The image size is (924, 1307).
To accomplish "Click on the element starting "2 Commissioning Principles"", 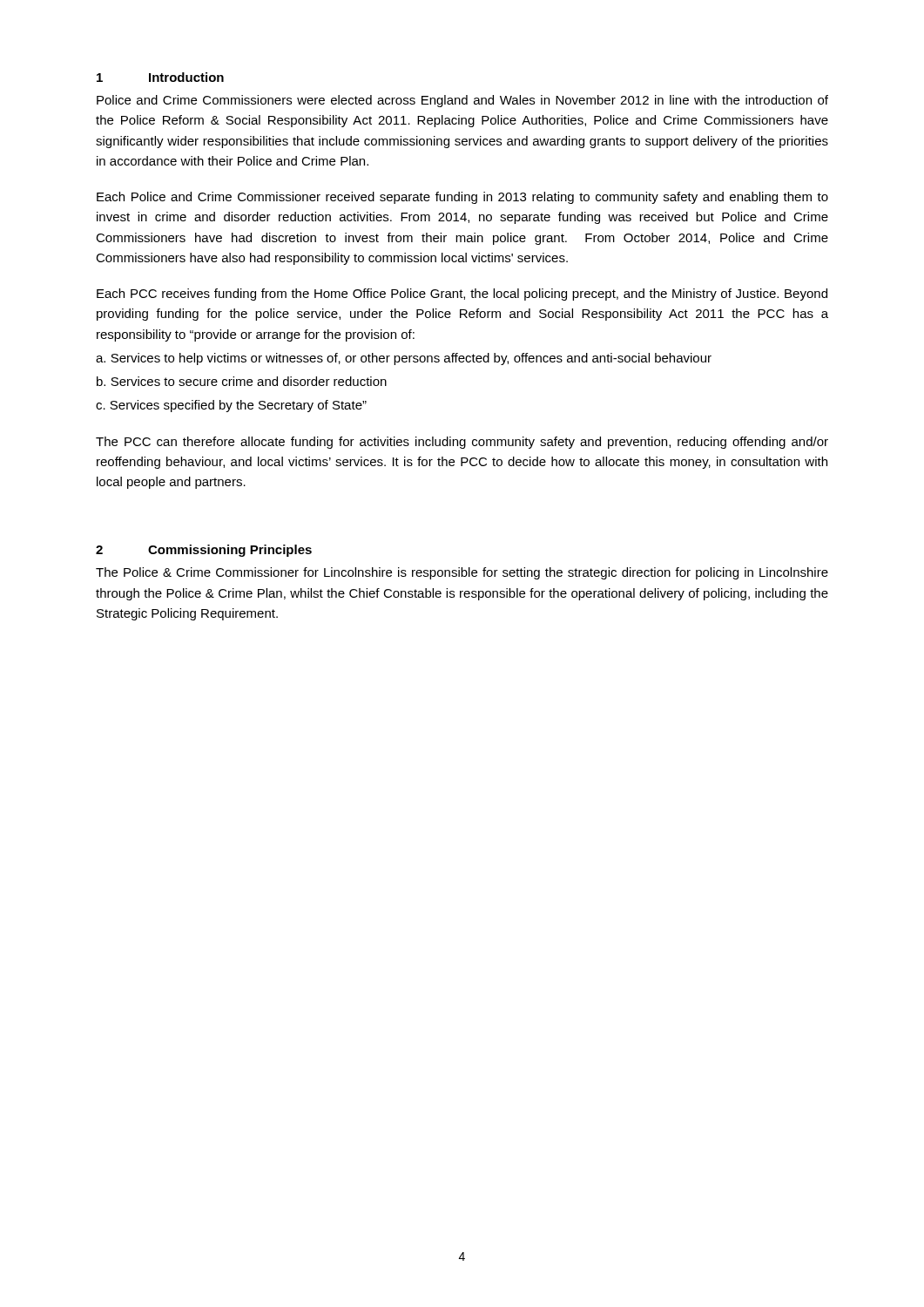I will pos(204,550).
